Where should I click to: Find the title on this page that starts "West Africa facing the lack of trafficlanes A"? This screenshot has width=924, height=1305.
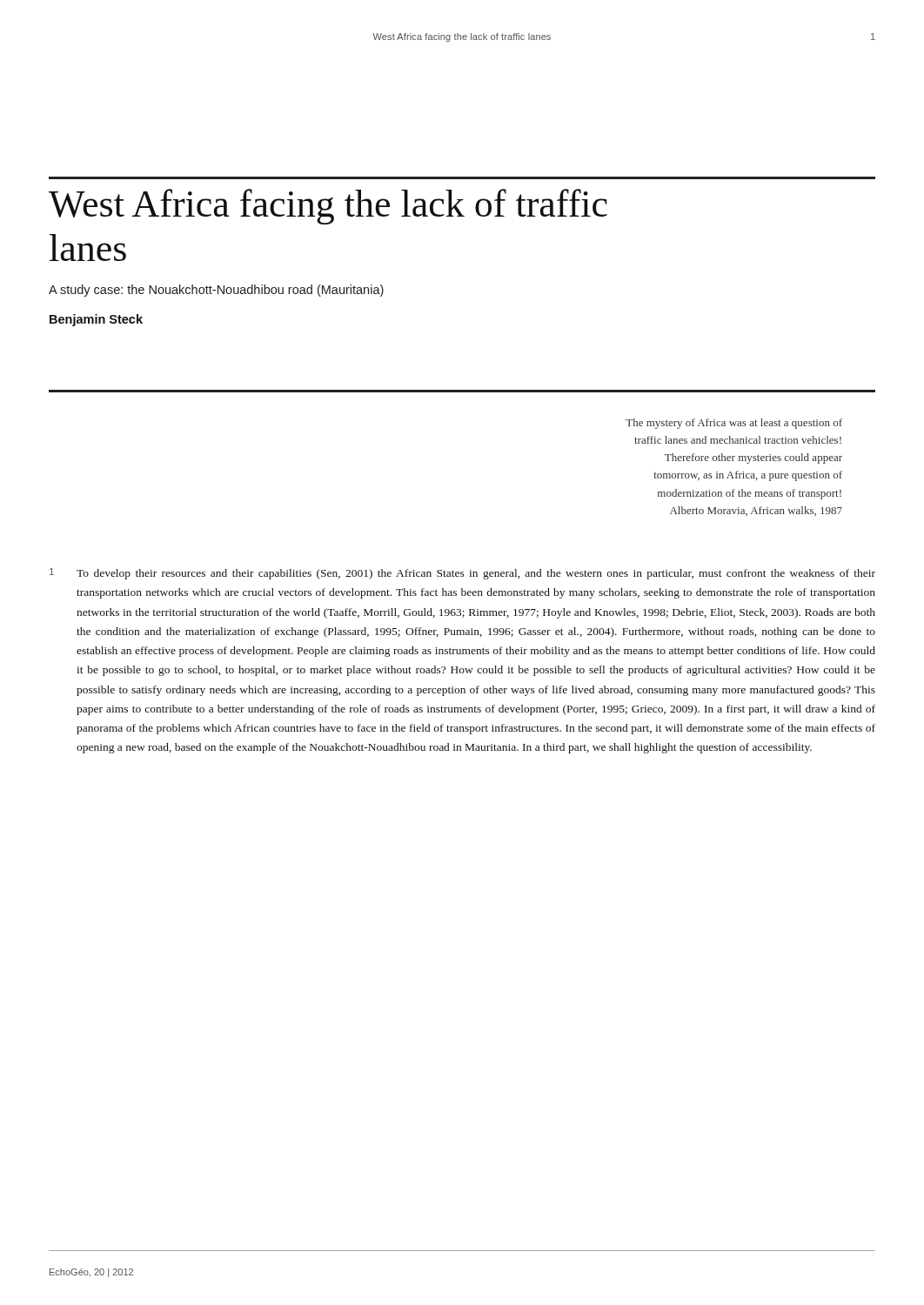click(328, 207)
